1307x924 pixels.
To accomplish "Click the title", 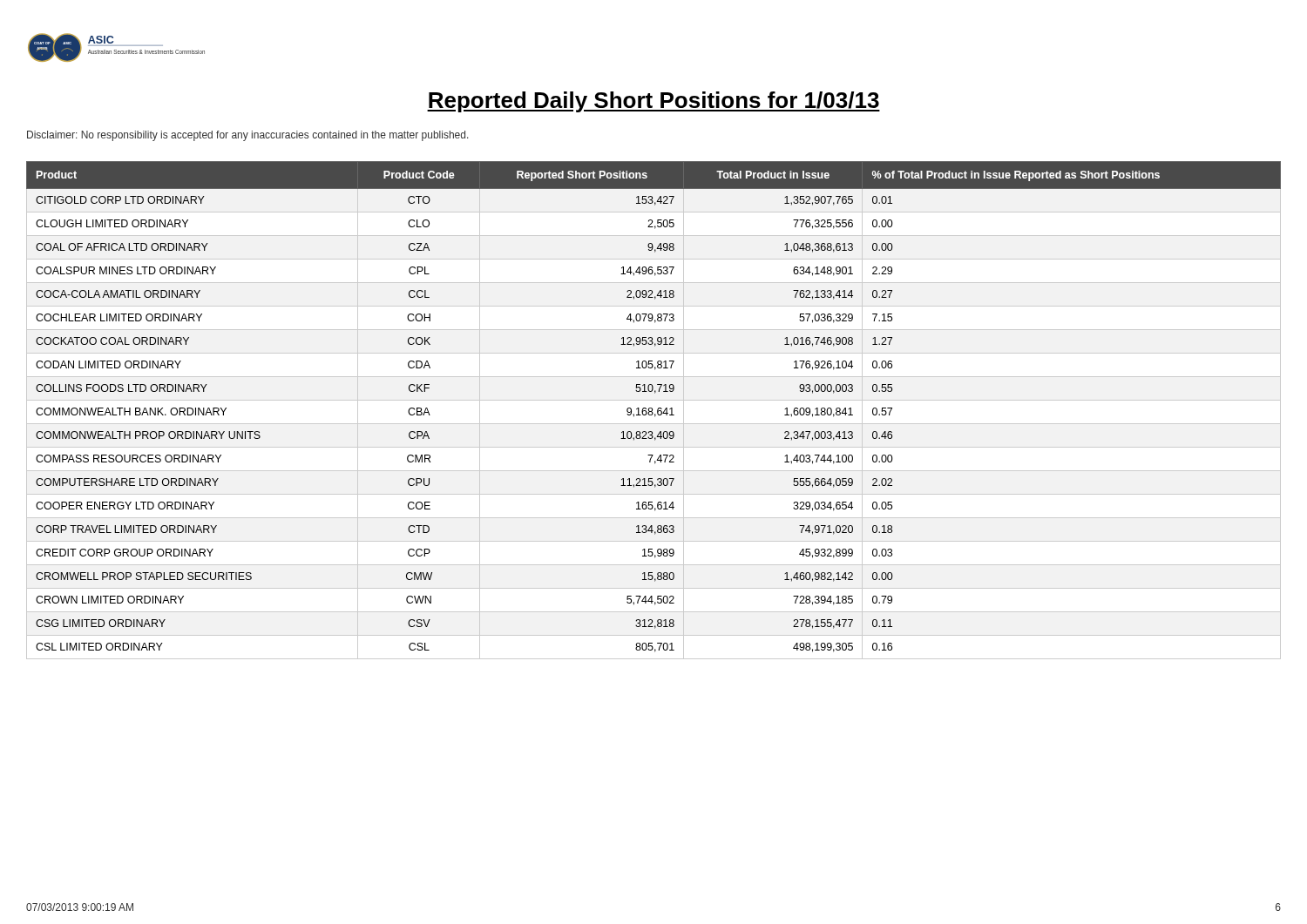I will tap(654, 101).
